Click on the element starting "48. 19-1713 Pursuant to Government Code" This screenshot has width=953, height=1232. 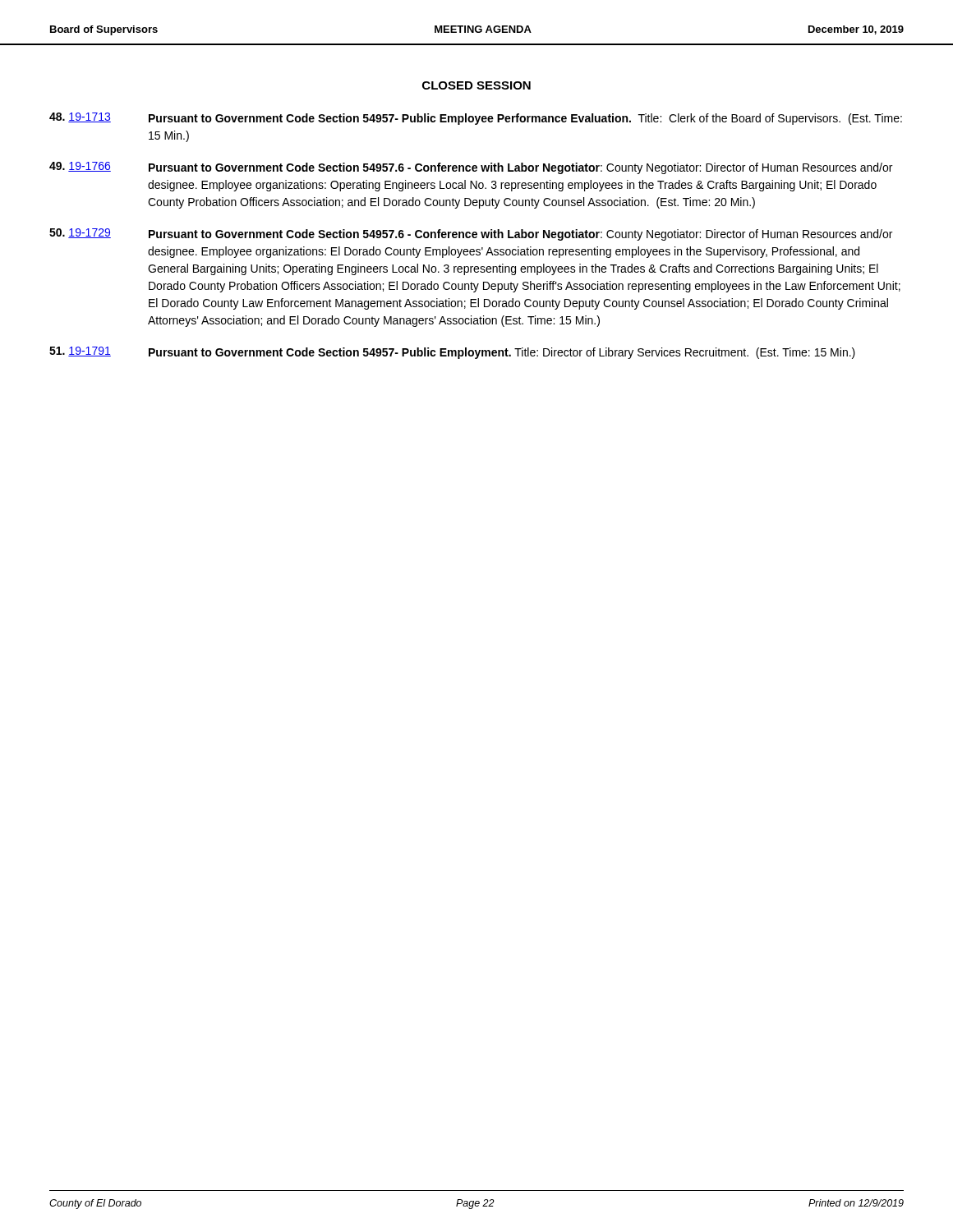click(476, 127)
